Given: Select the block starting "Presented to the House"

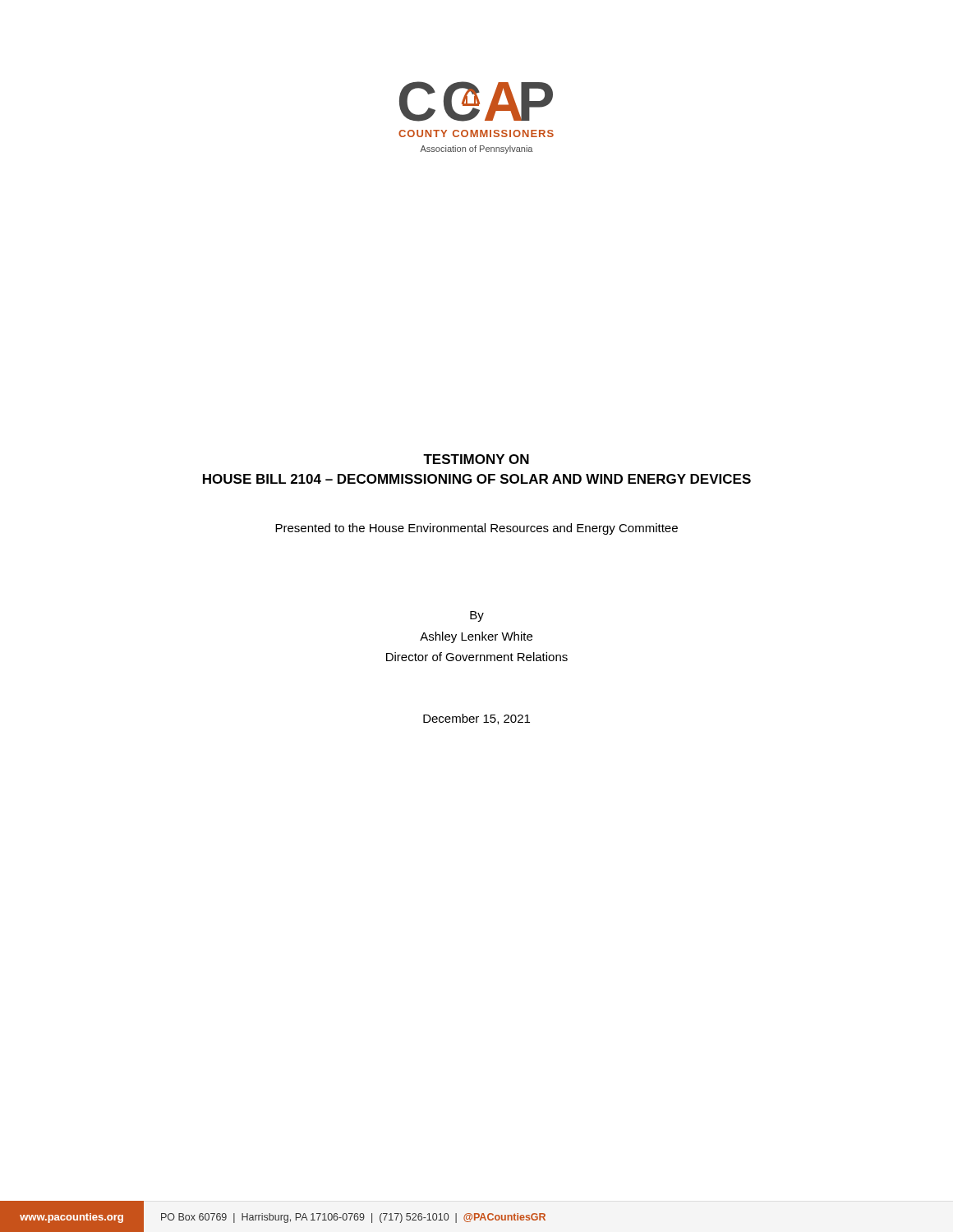Looking at the screenshot, I should pyautogui.click(x=476, y=528).
